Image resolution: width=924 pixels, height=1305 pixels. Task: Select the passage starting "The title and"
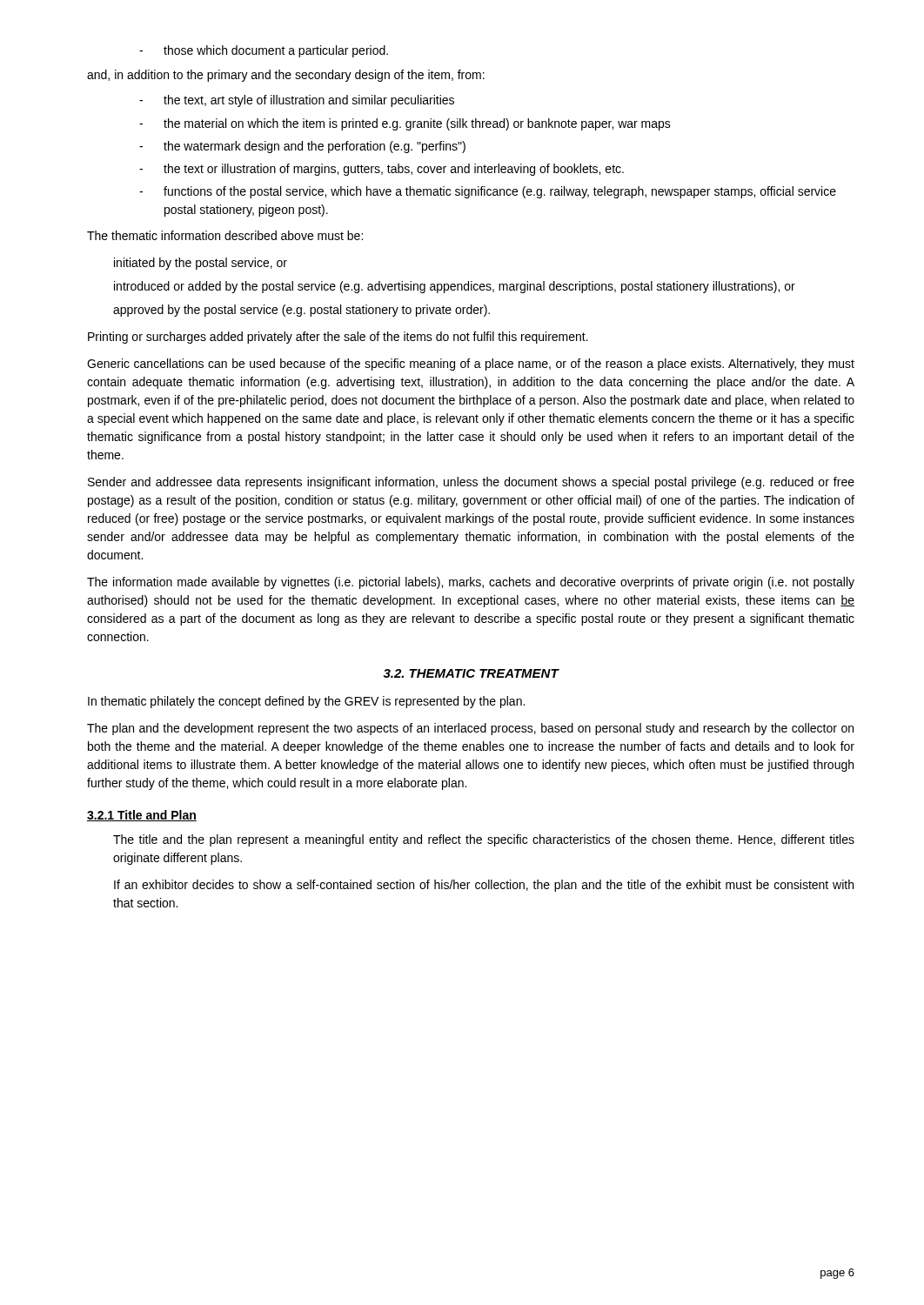click(484, 849)
